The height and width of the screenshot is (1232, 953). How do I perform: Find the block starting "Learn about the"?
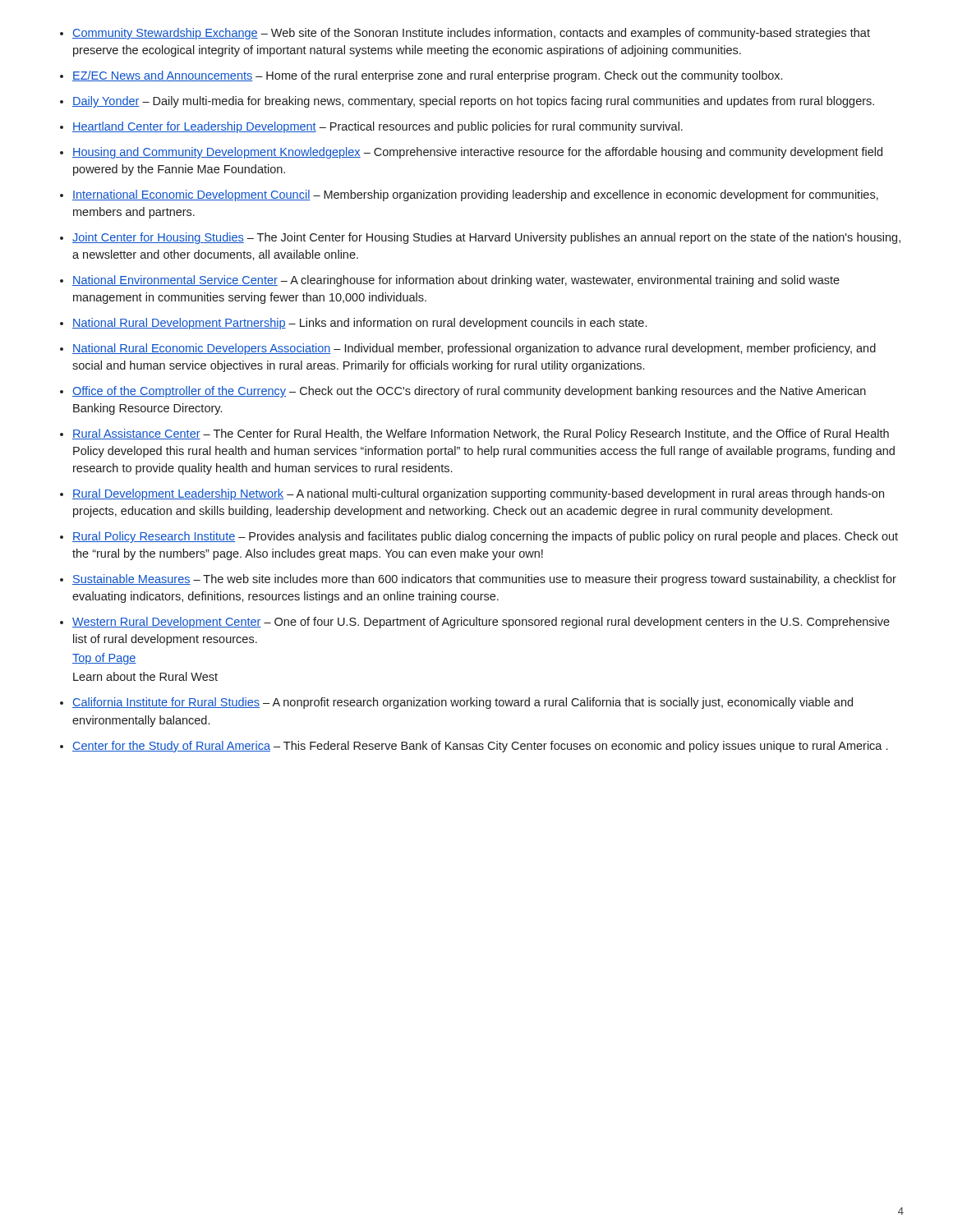(145, 677)
